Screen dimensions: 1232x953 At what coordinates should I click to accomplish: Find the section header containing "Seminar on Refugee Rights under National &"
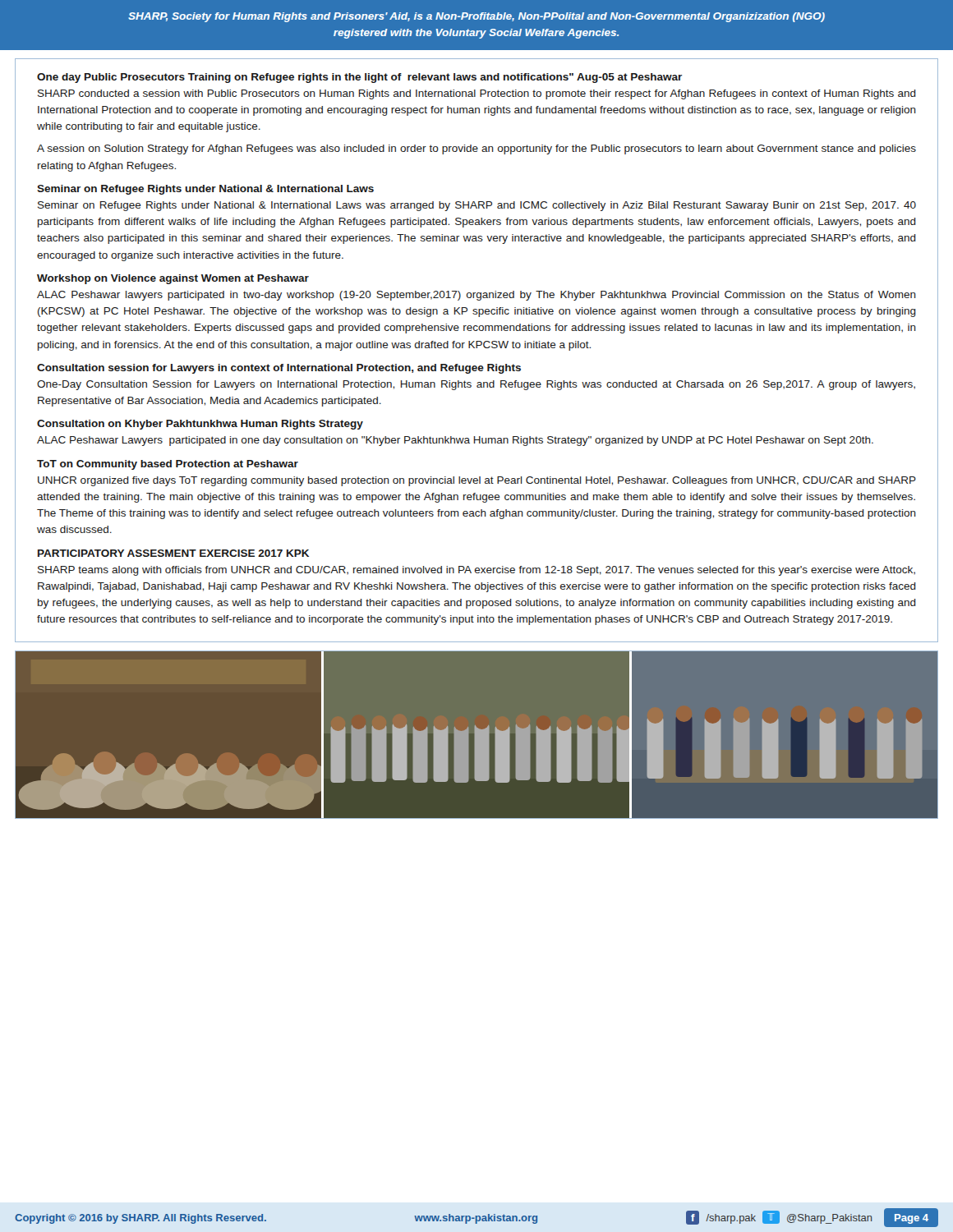(x=206, y=188)
